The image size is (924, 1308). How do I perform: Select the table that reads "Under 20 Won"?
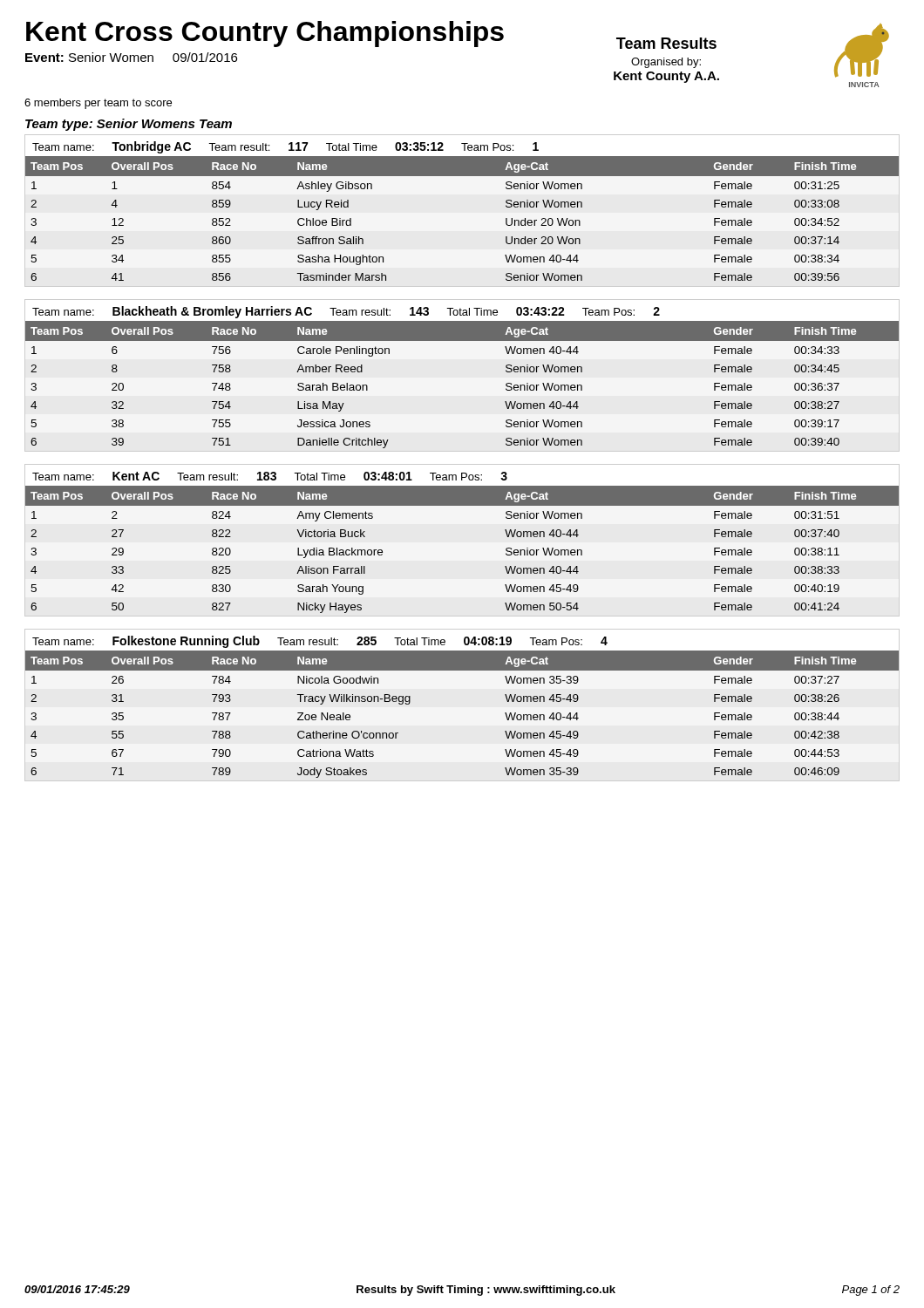(x=462, y=211)
